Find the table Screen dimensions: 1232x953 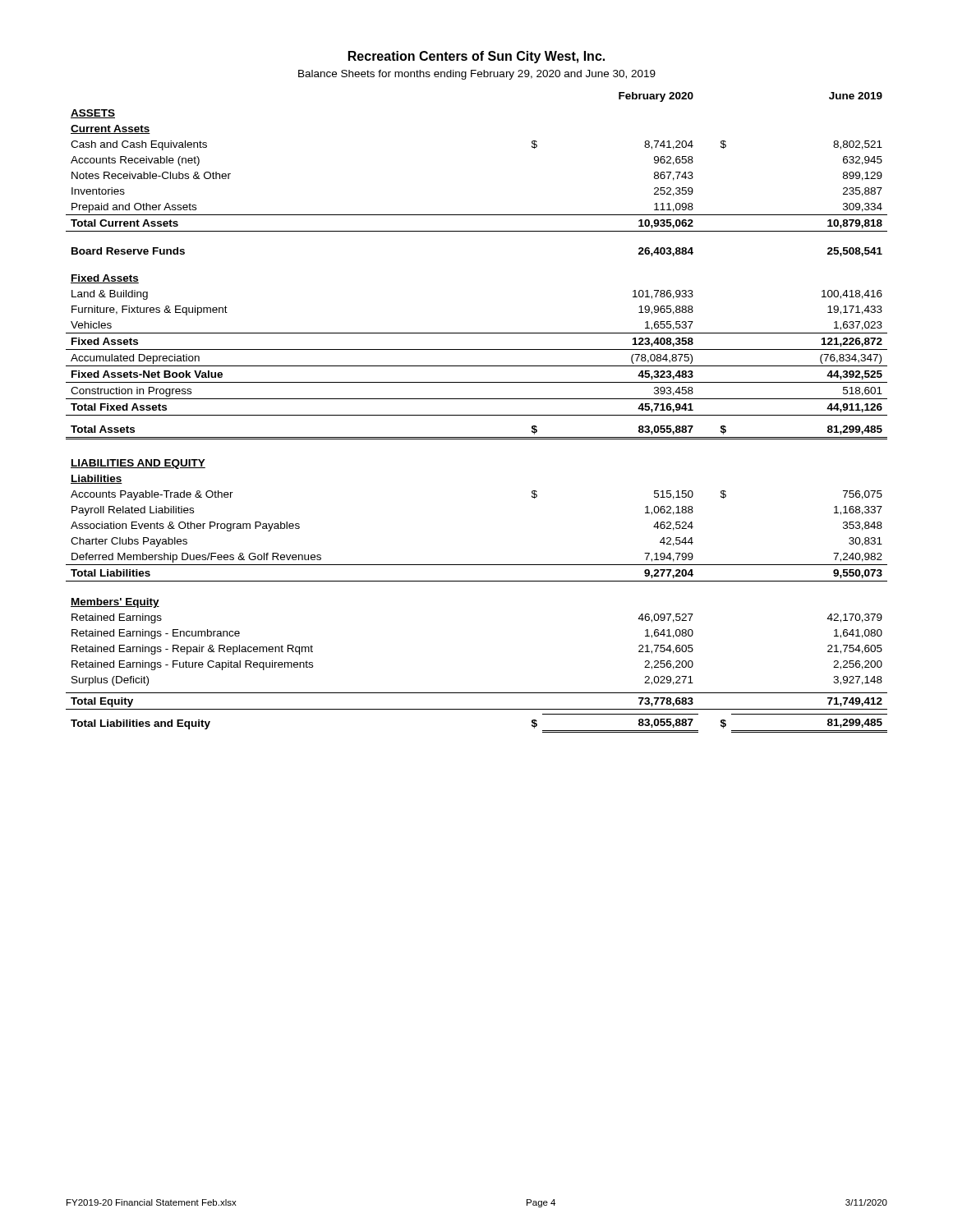pyautogui.click(x=476, y=410)
